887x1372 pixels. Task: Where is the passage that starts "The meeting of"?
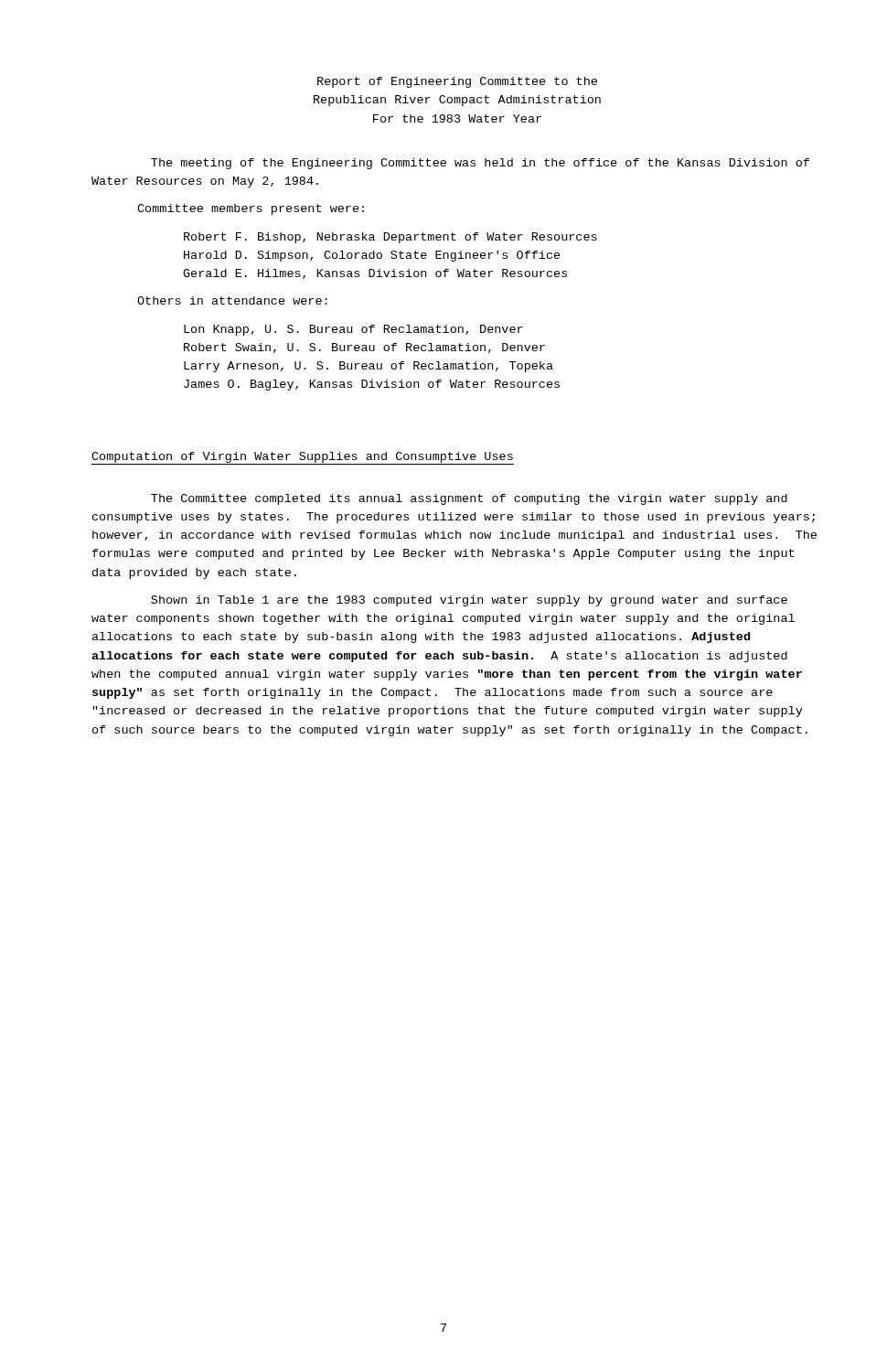451,172
